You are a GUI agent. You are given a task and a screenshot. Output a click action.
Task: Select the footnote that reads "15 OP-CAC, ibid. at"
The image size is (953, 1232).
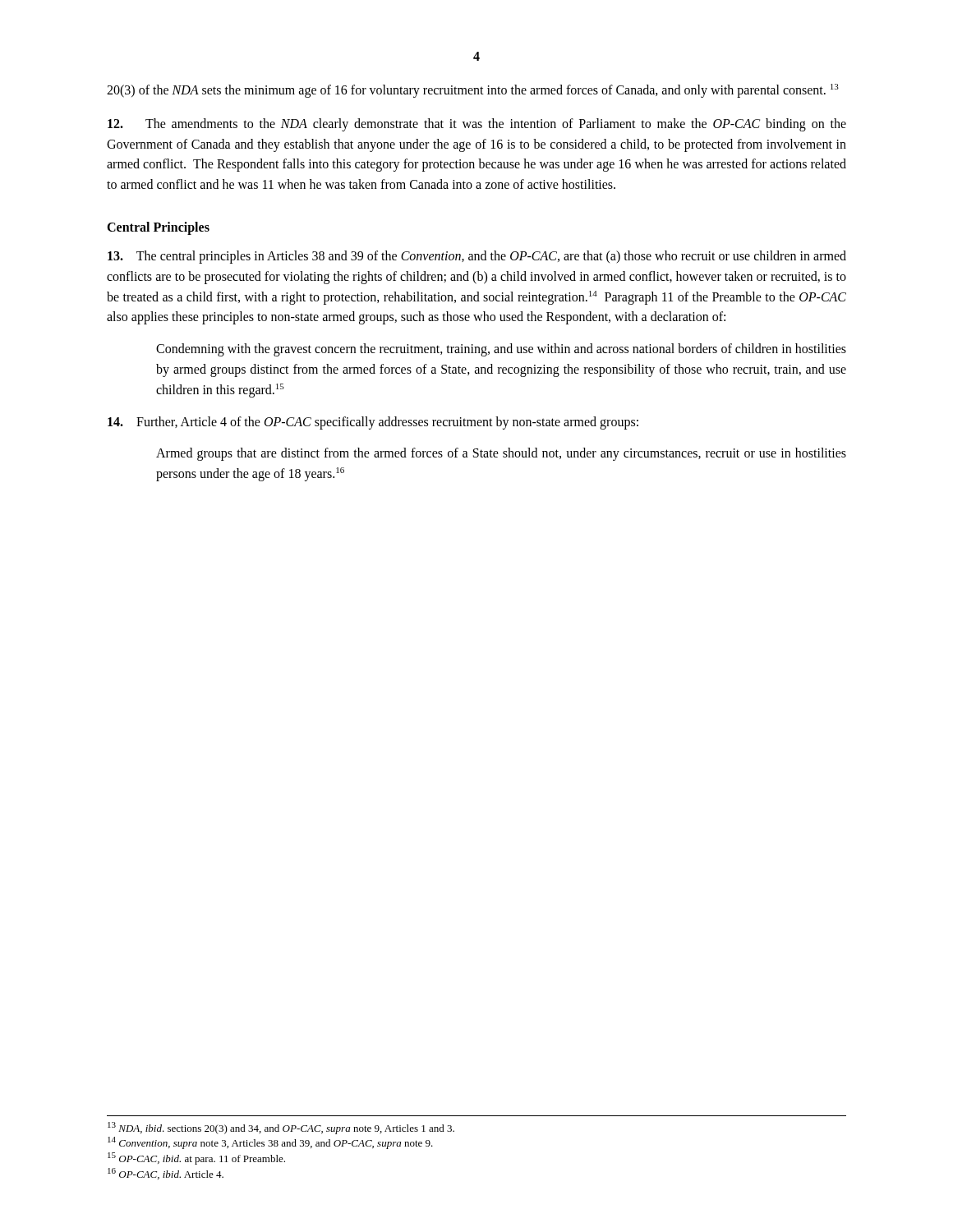tap(196, 1158)
